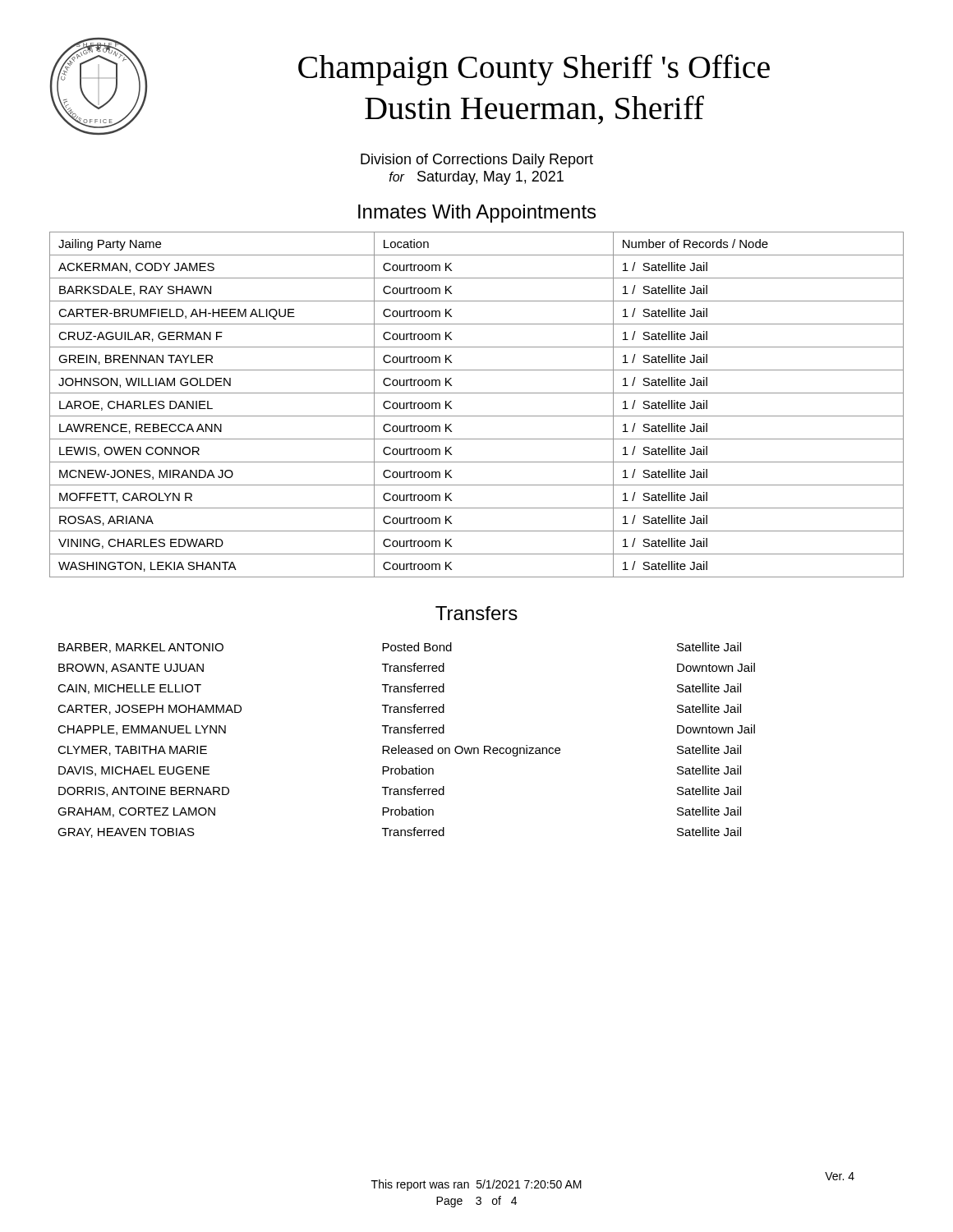Locate the title

(534, 88)
